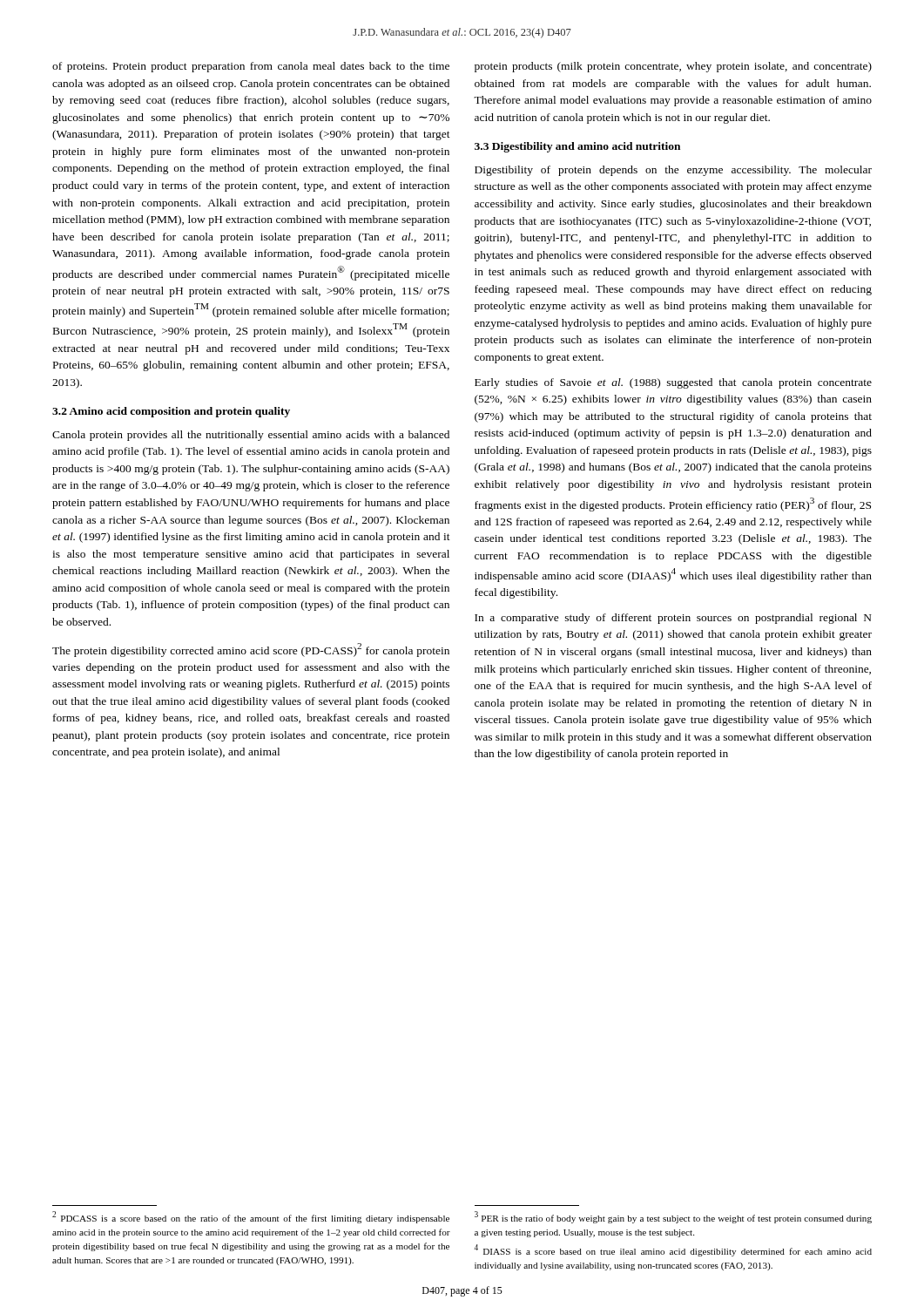The height and width of the screenshot is (1307, 924).
Task: Locate the passage starting "Canola protein provides all the nutritionally essential amino"
Action: pos(251,593)
